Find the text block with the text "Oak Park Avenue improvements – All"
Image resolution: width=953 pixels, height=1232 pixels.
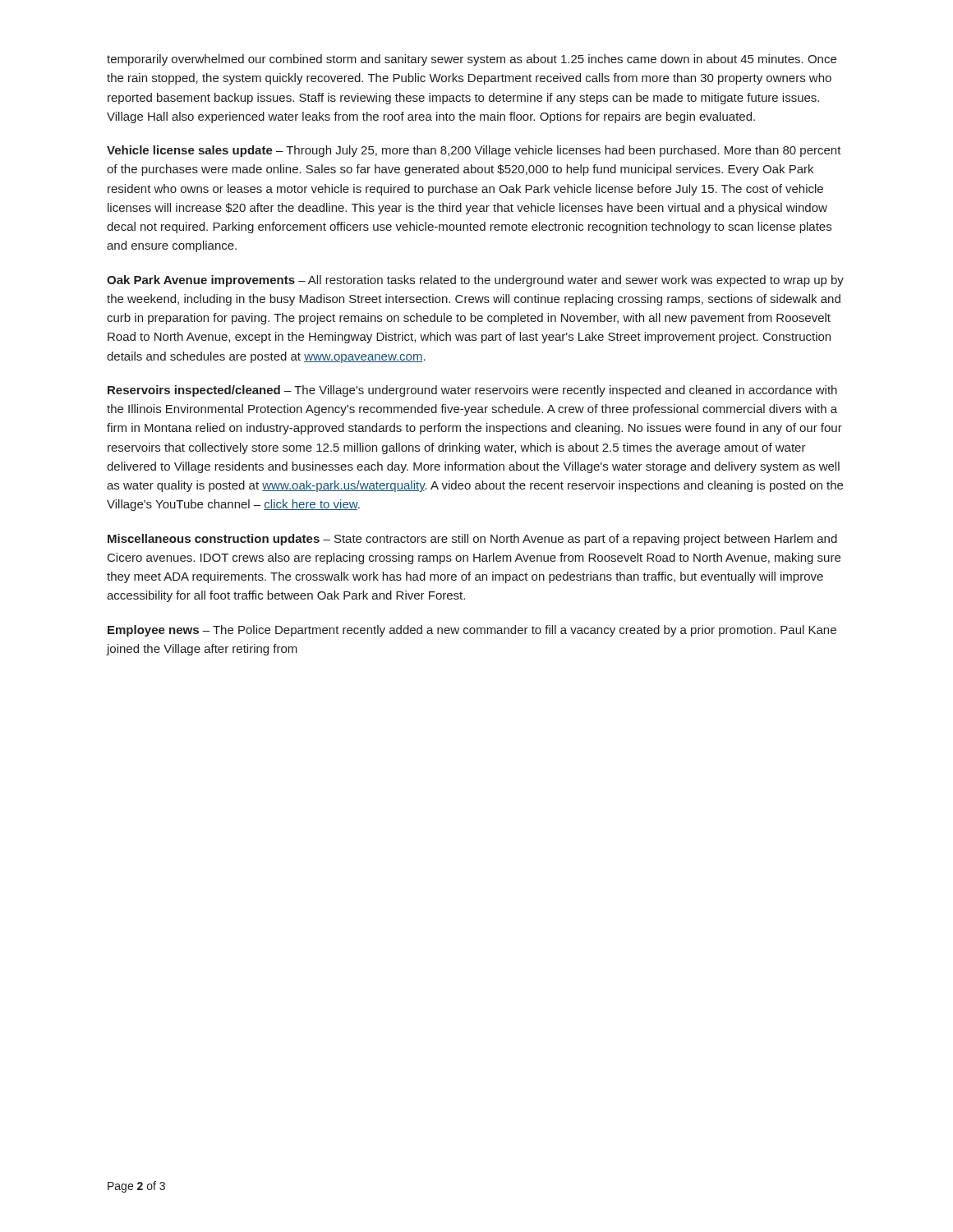click(x=475, y=317)
